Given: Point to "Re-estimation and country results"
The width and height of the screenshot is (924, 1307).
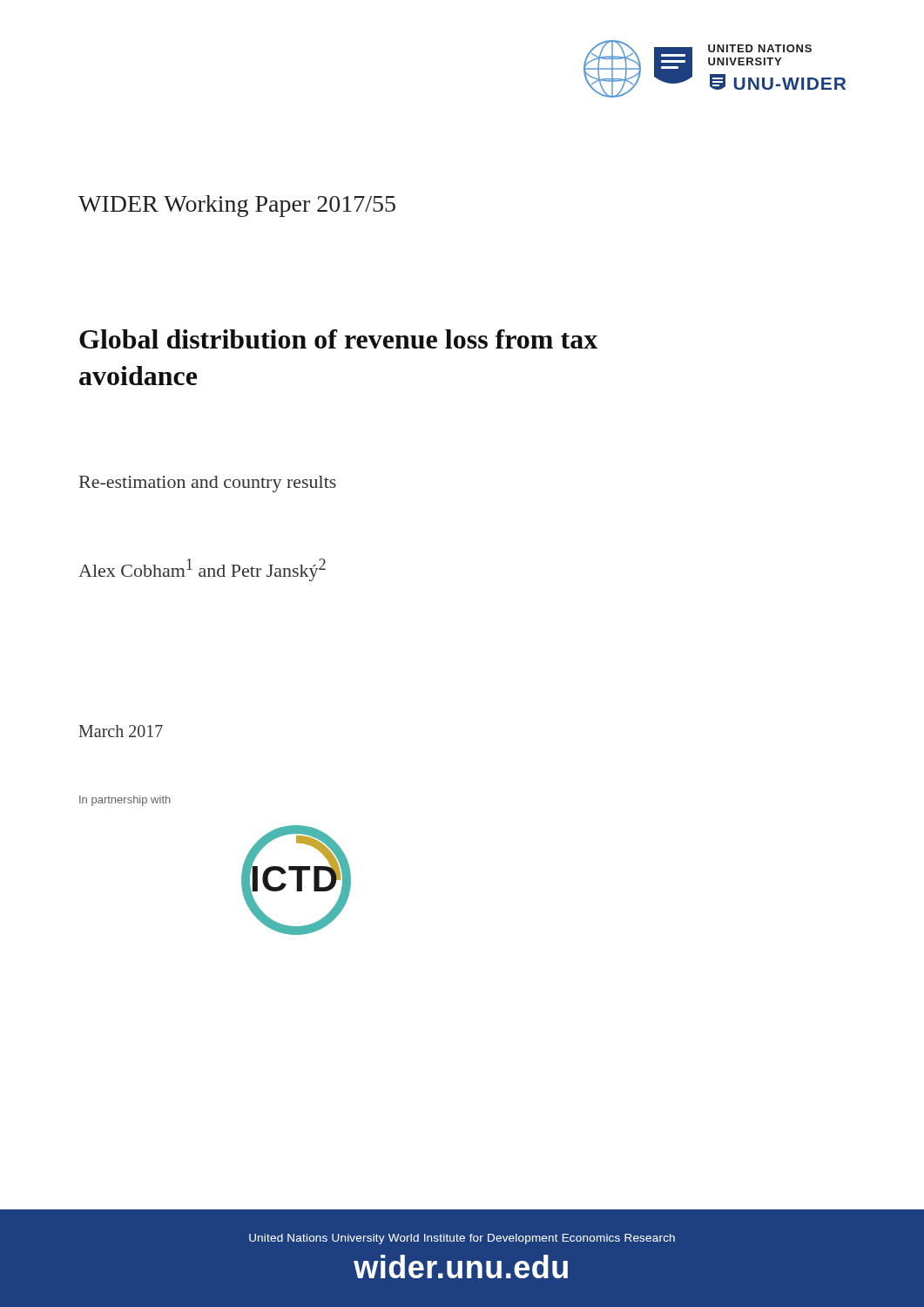Looking at the screenshot, I should tap(207, 481).
